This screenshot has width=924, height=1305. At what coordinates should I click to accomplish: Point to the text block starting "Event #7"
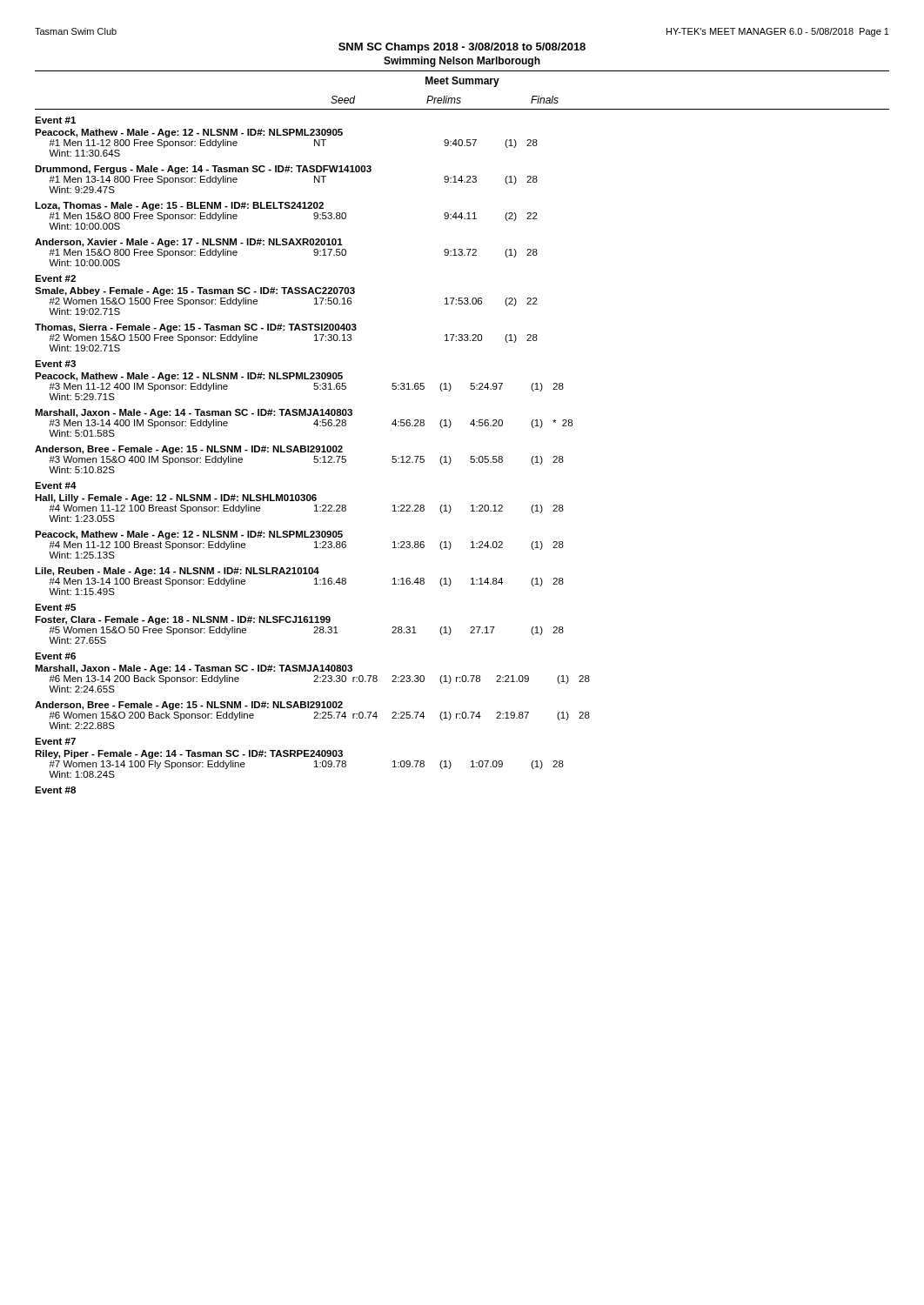point(55,741)
